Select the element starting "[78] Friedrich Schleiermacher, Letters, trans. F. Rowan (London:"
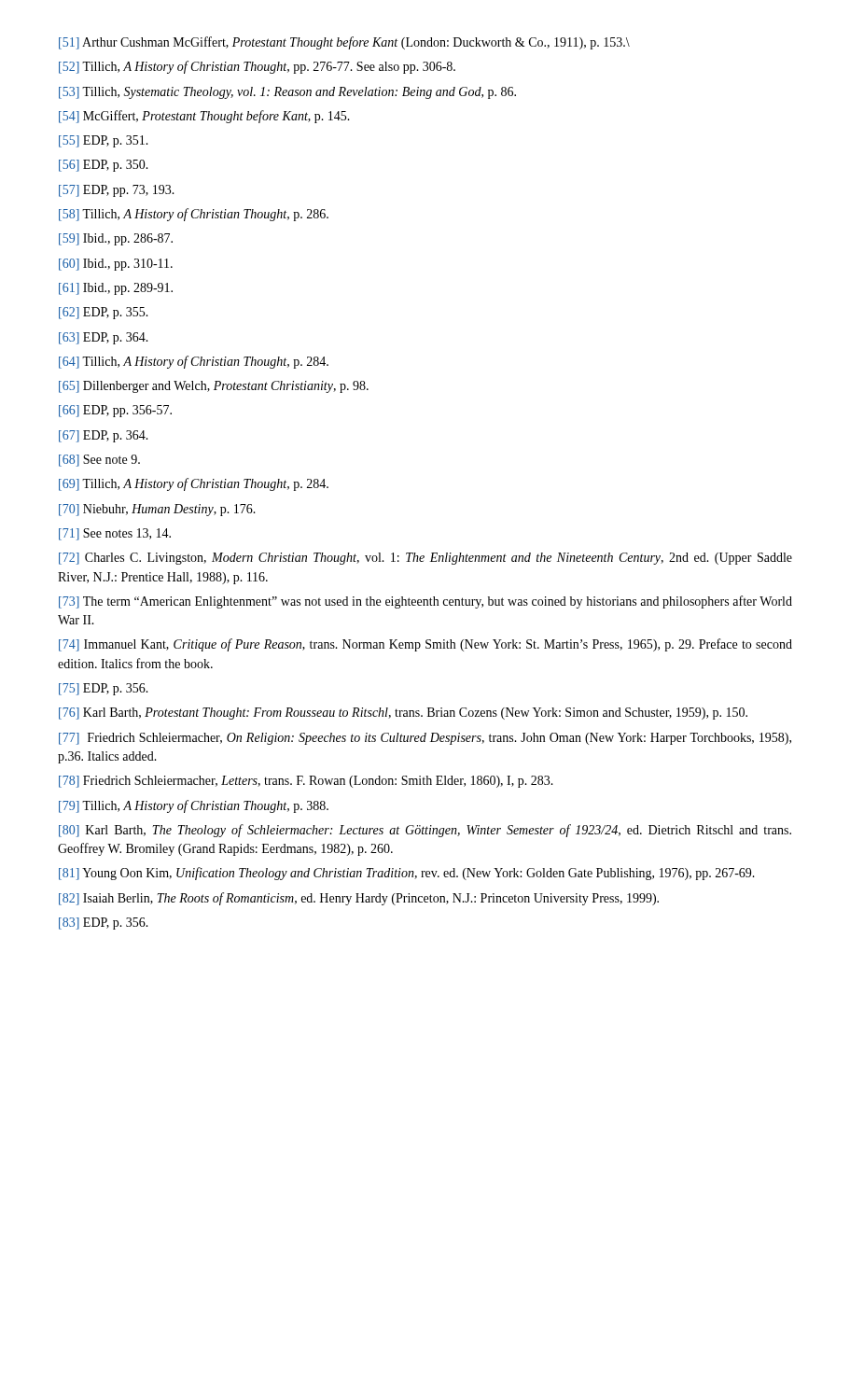Viewport: 850px width, 1400px height. tap(306, 781)
